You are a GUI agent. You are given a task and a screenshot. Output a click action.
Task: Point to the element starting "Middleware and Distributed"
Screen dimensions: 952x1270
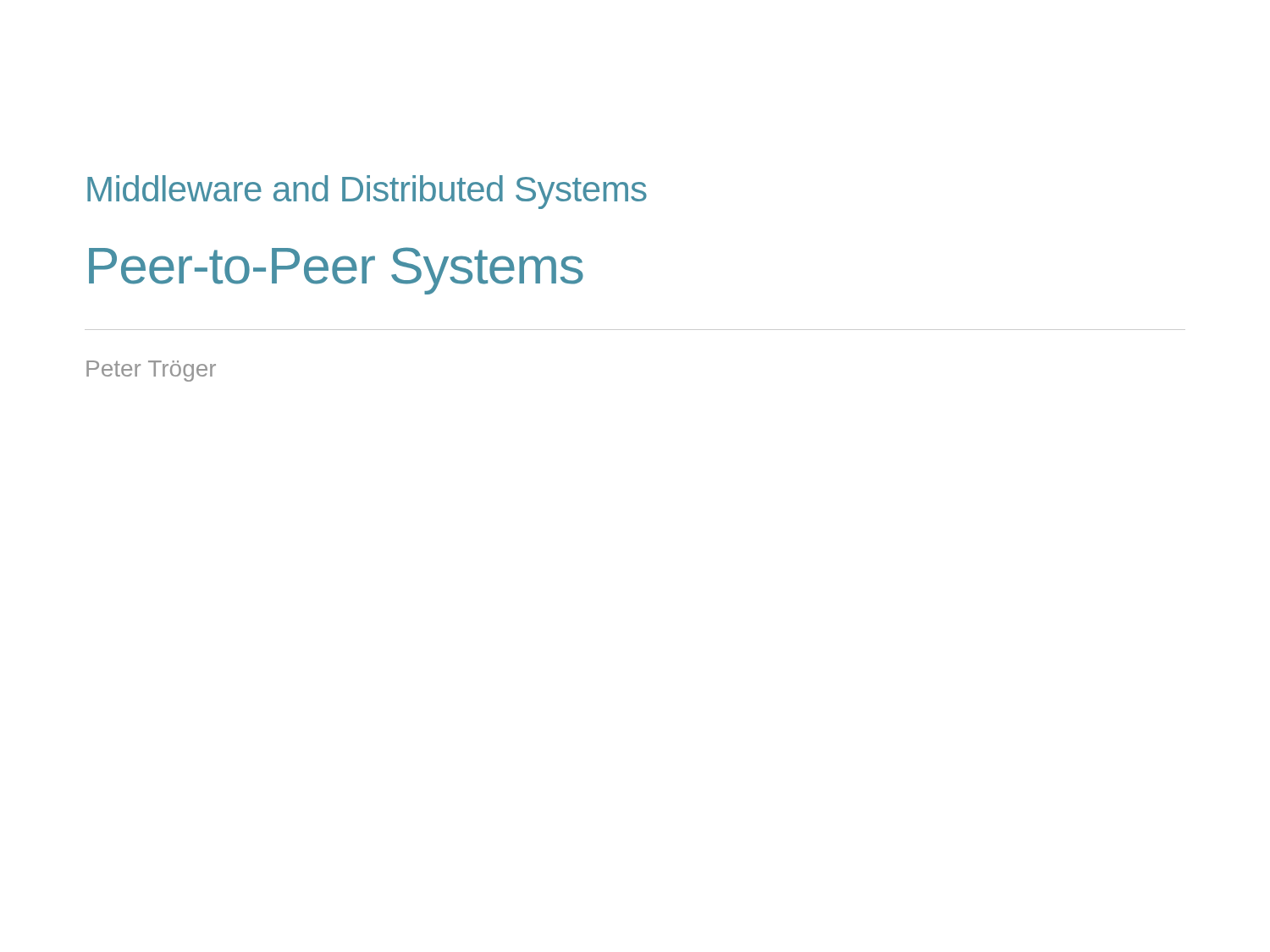coord(366,189)
